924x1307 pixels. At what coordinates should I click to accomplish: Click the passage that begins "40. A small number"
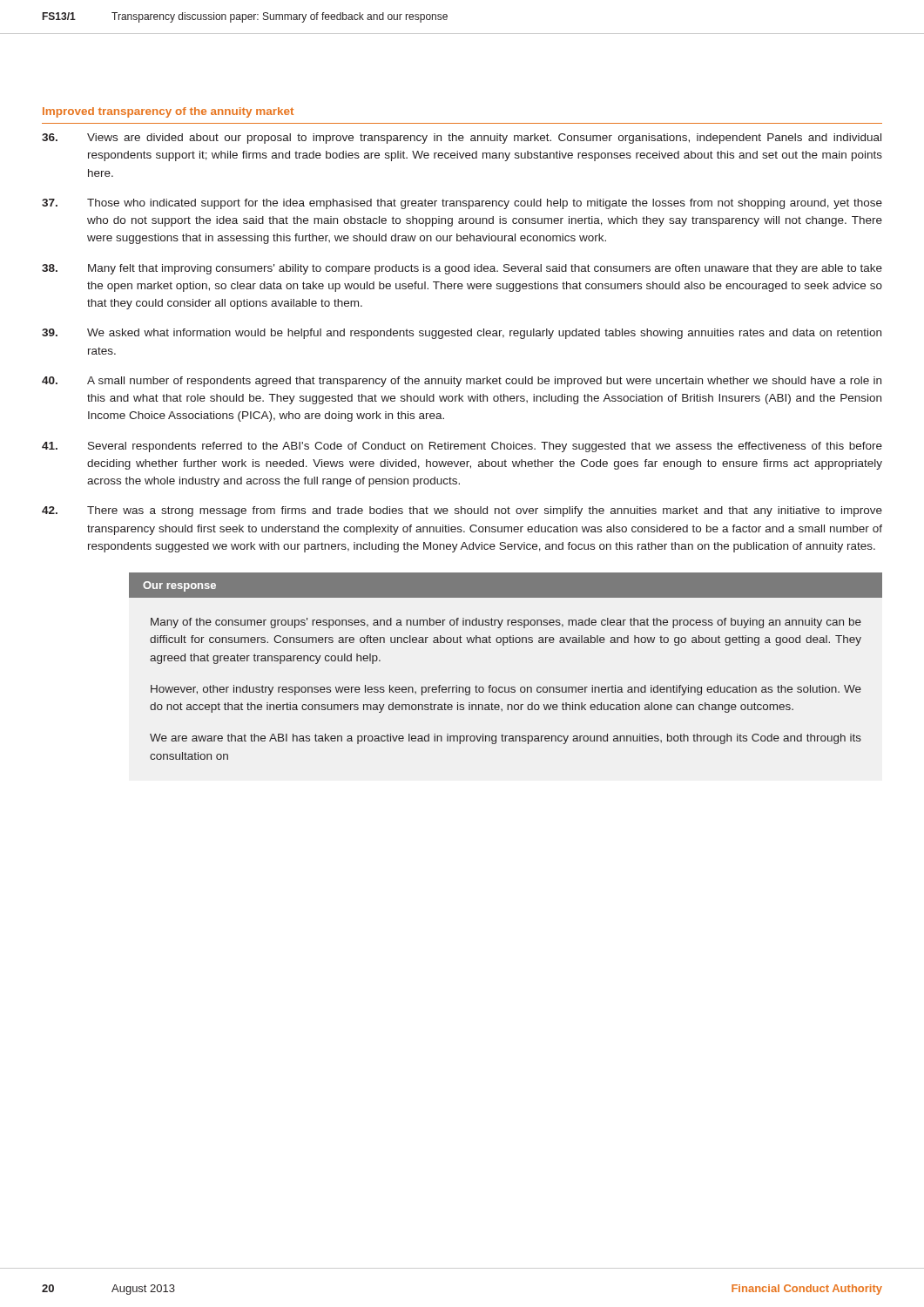462,398
